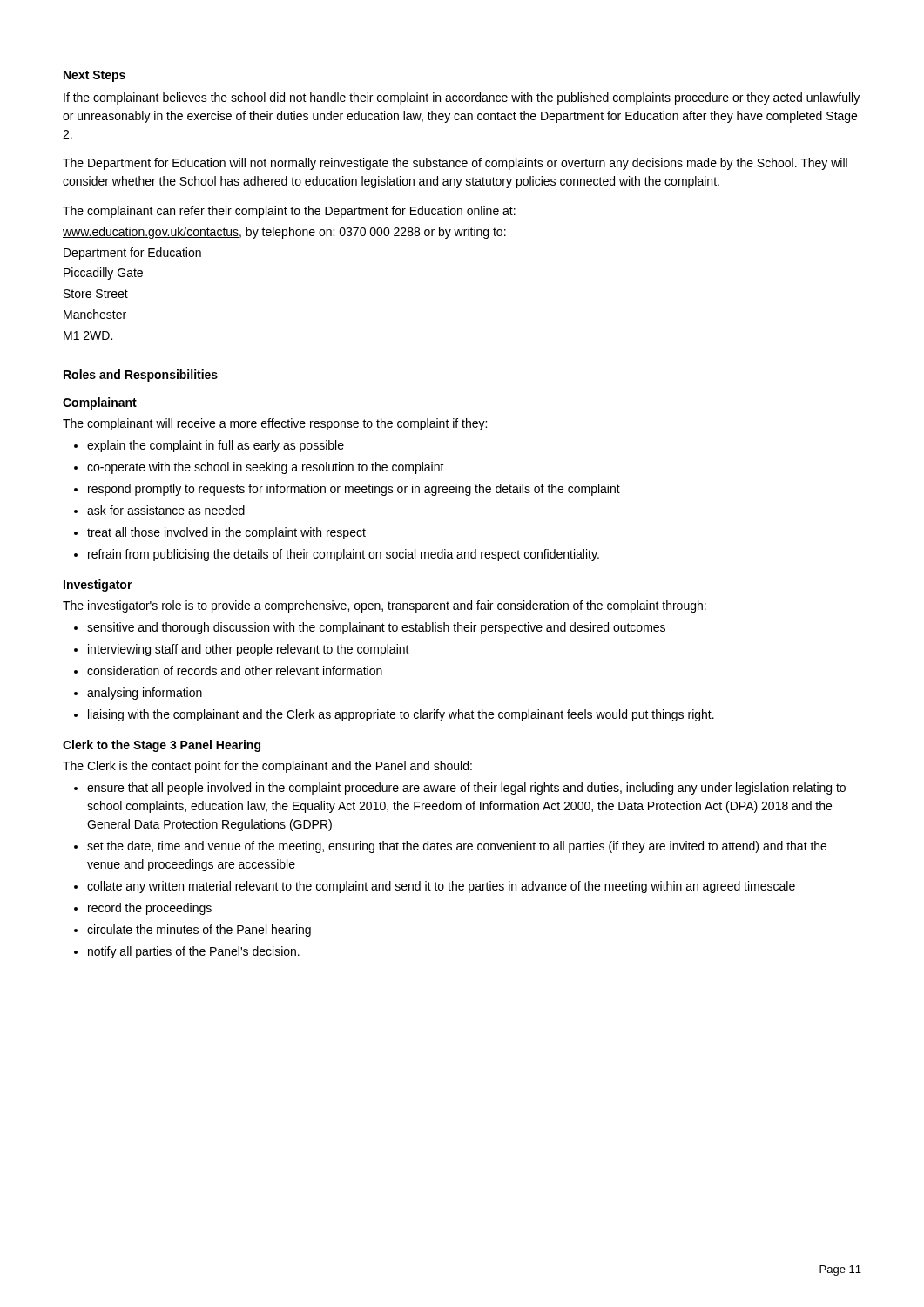This screenshot has width=924, height=1307.
Task: Where is the passage that starts "set the date, time and"?
Action: (x=457, y=855)
